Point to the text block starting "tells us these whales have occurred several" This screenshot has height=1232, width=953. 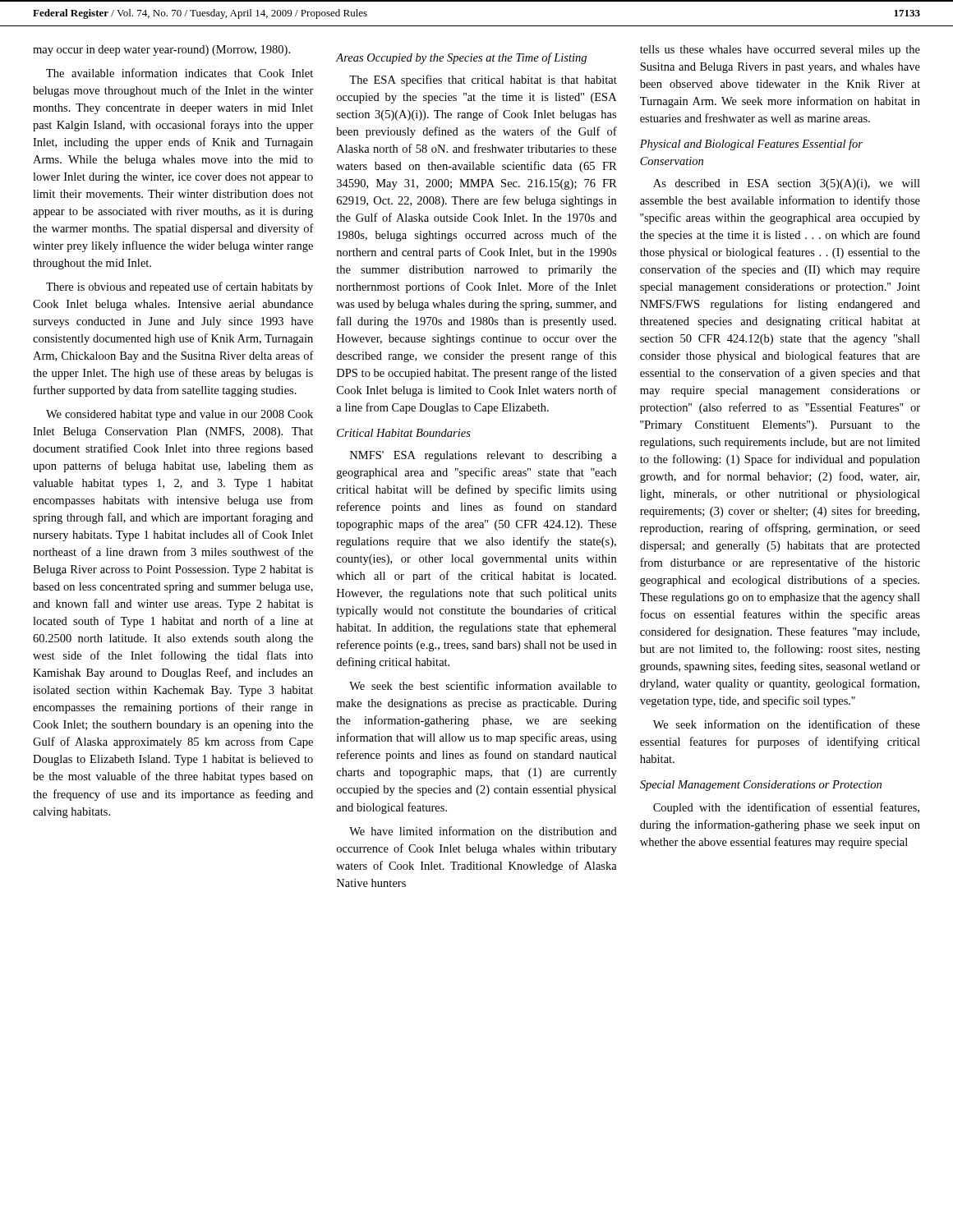click(x=780, y=84)
